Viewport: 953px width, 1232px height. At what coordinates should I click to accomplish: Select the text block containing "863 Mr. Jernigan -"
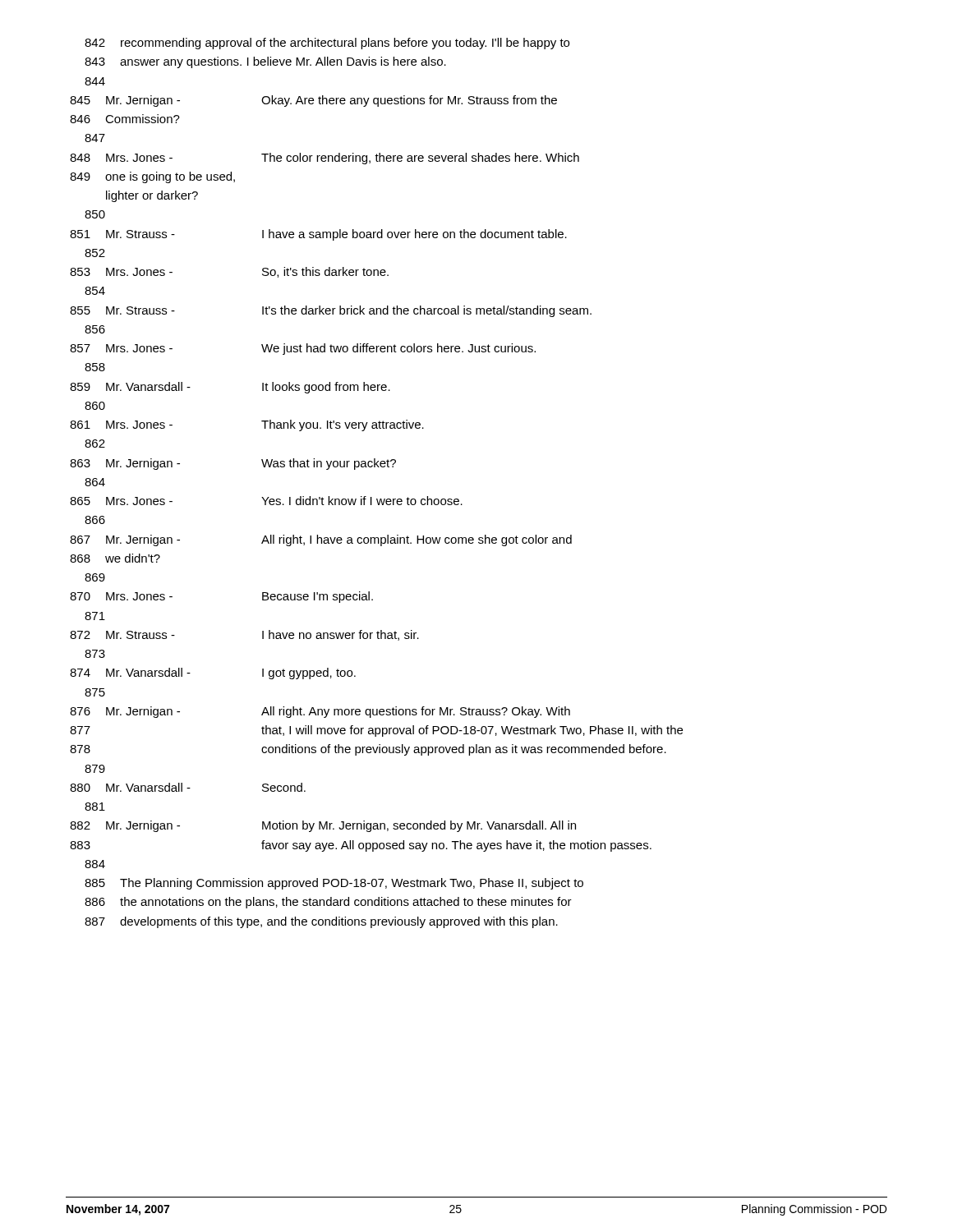point(143,464)
